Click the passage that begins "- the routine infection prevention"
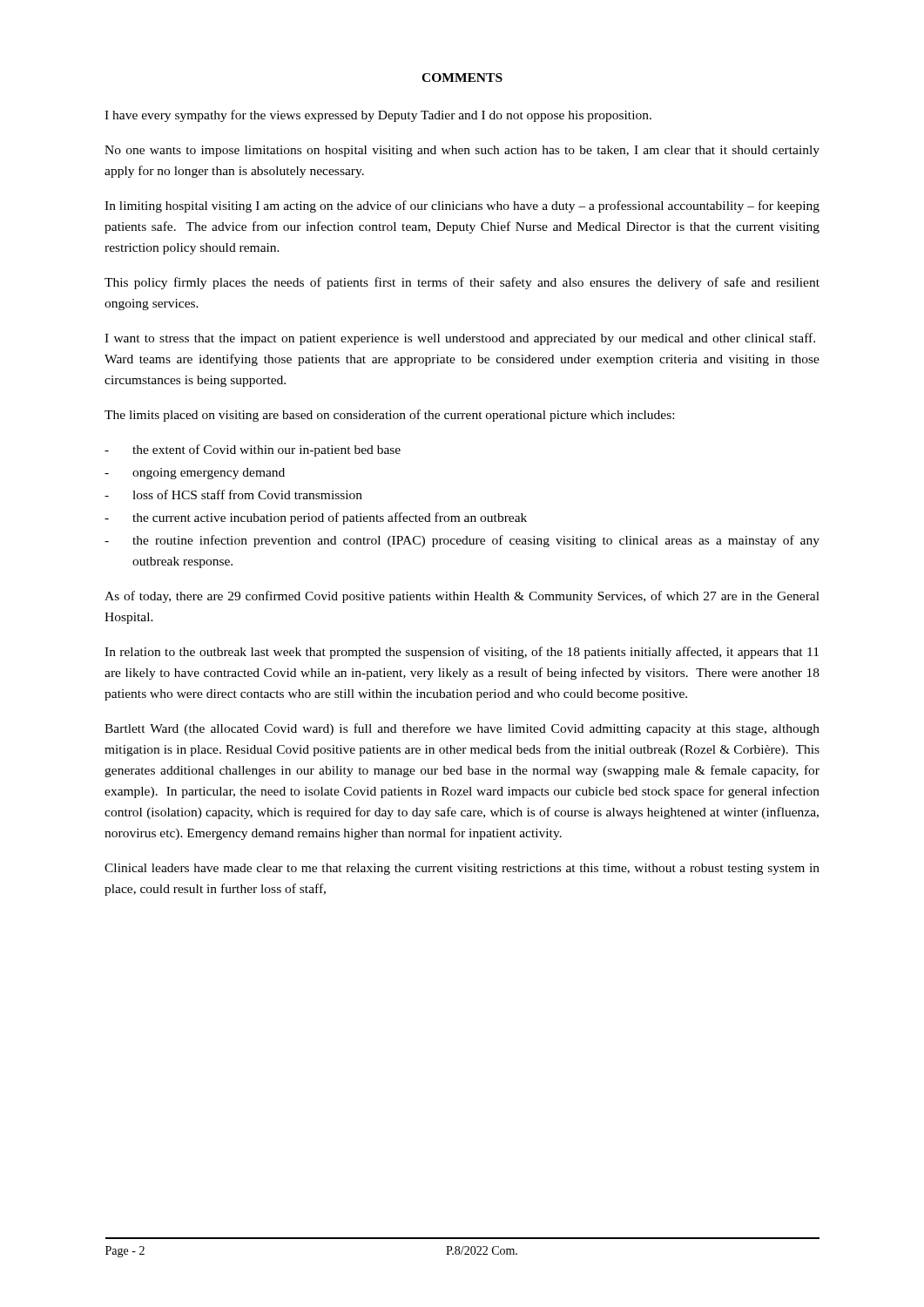This screenshot has width=924, height=1307. click(462, 551)
